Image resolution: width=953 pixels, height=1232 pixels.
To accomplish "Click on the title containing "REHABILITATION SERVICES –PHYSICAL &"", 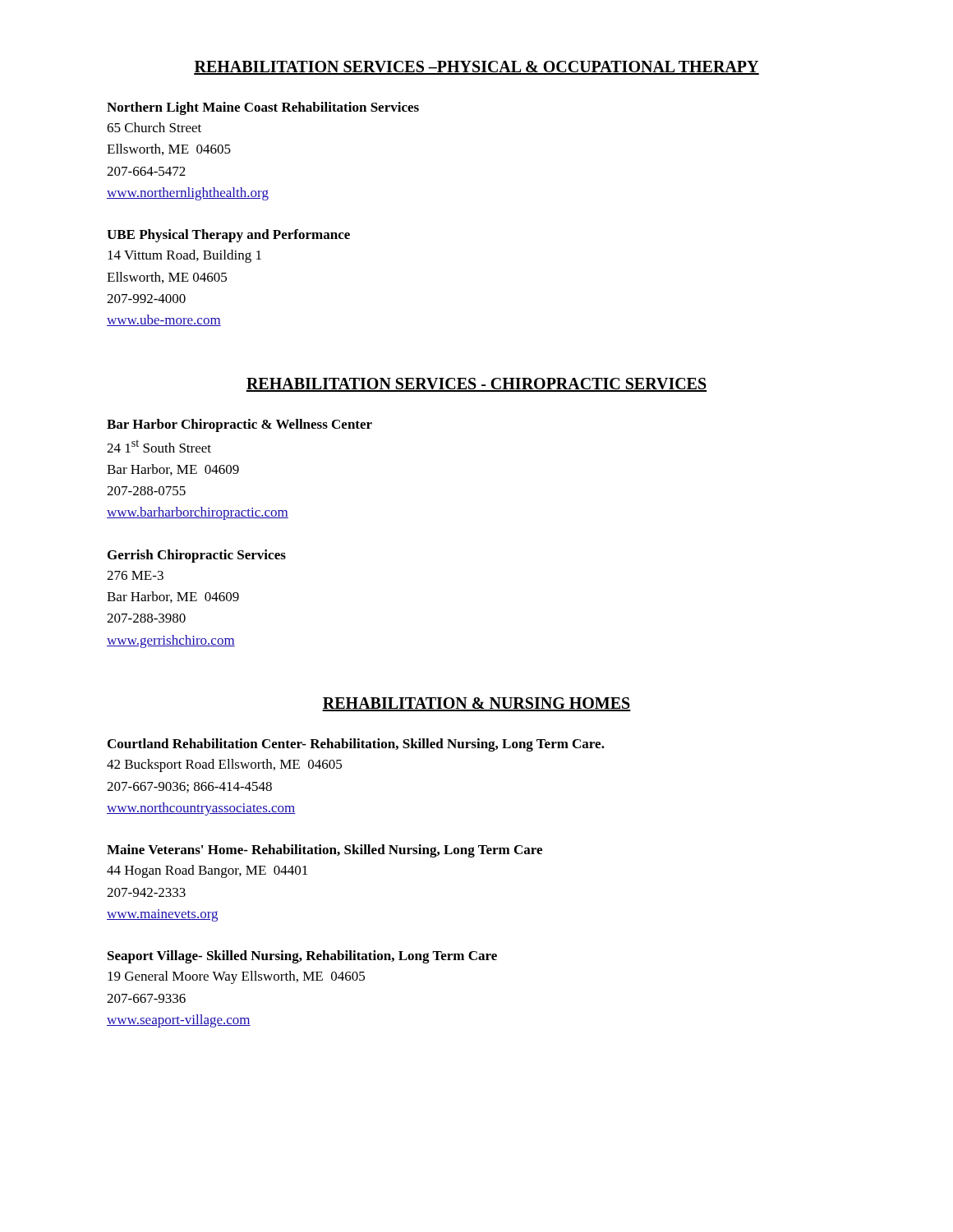I will pyautogui.click(x=476, y=67).
